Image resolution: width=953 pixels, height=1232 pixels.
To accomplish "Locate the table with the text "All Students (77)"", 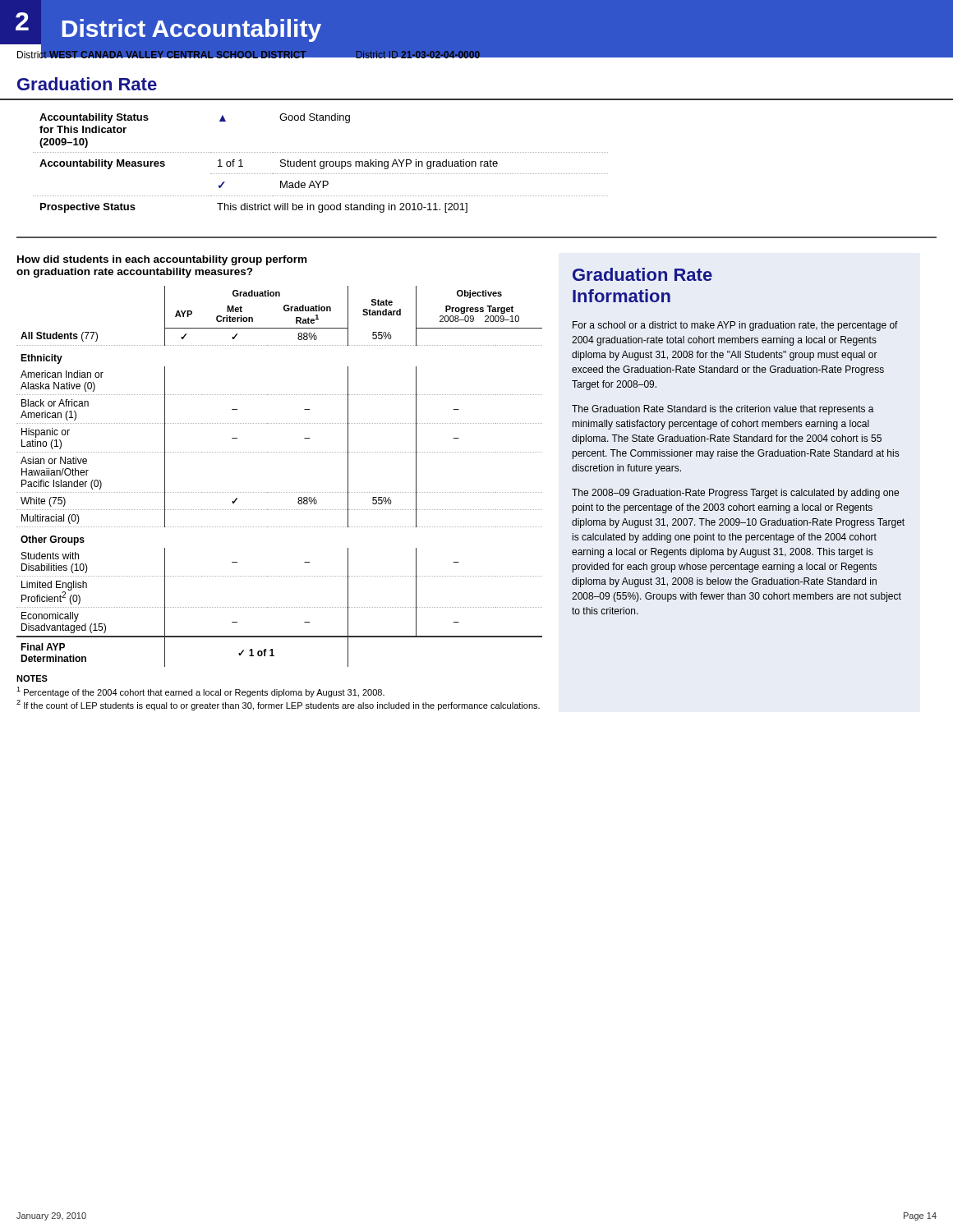I will [279, 476].
